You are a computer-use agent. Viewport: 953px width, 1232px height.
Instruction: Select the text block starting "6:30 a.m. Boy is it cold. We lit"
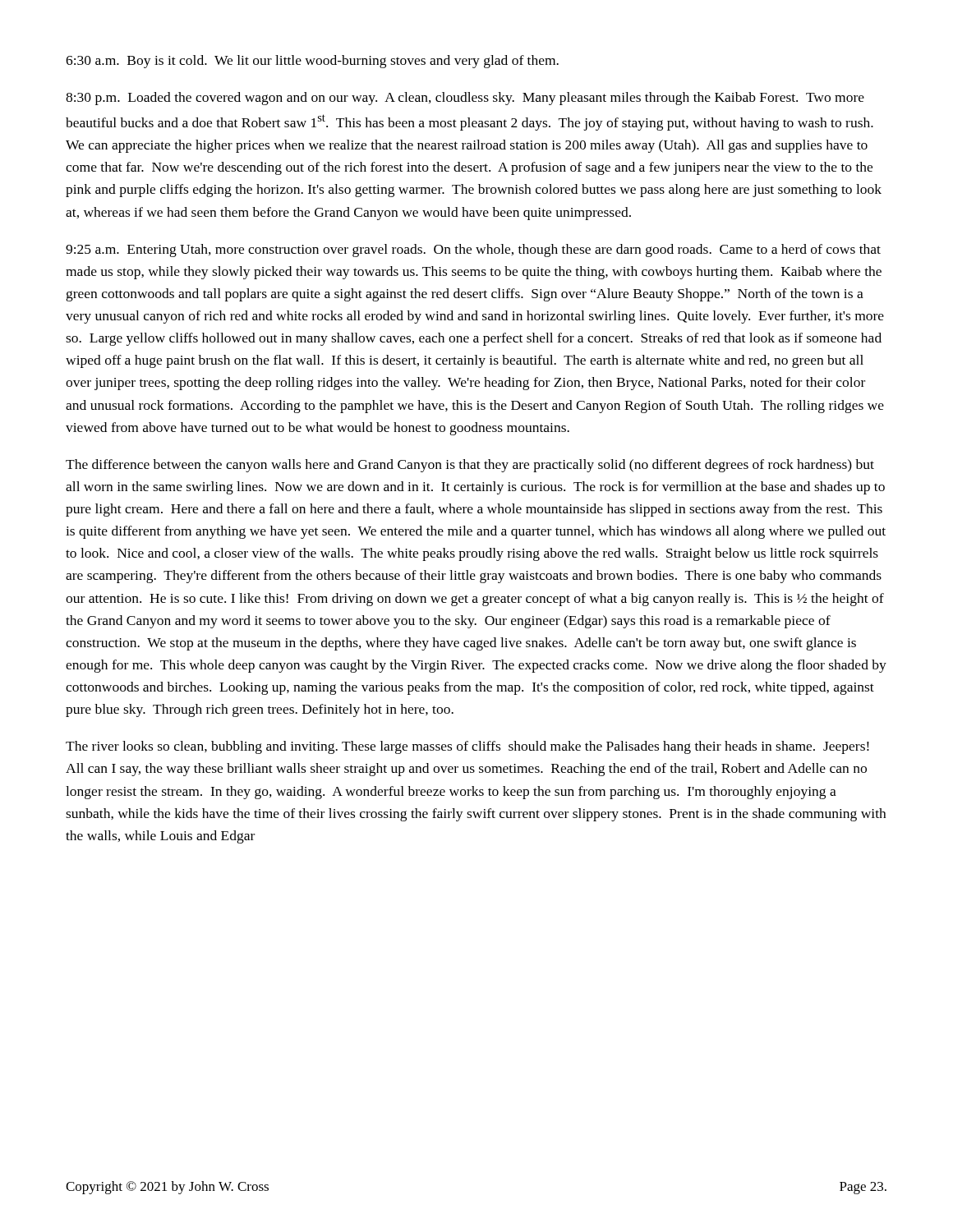313,60
